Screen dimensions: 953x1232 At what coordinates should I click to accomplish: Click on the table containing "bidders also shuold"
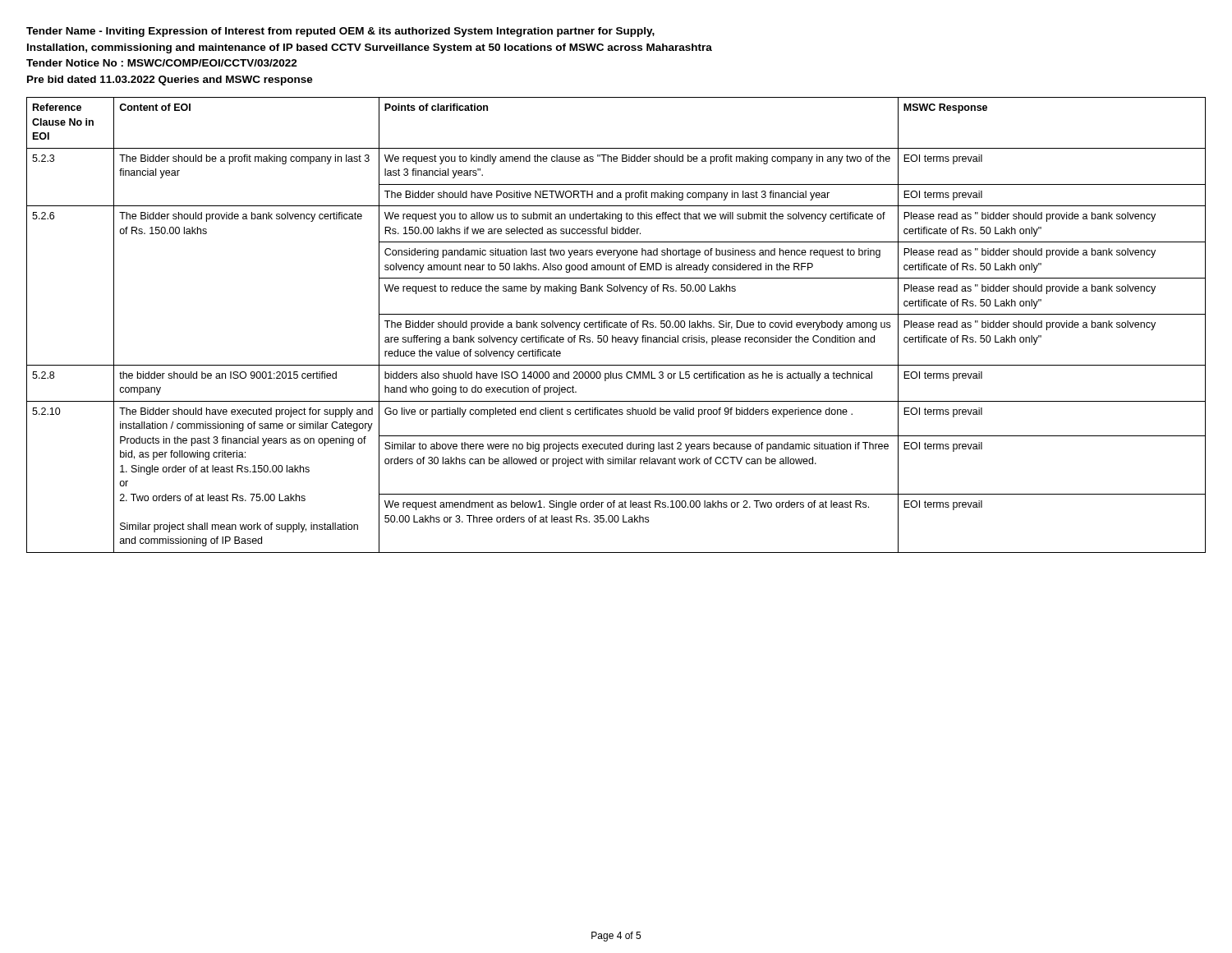(x=616, y=325)
